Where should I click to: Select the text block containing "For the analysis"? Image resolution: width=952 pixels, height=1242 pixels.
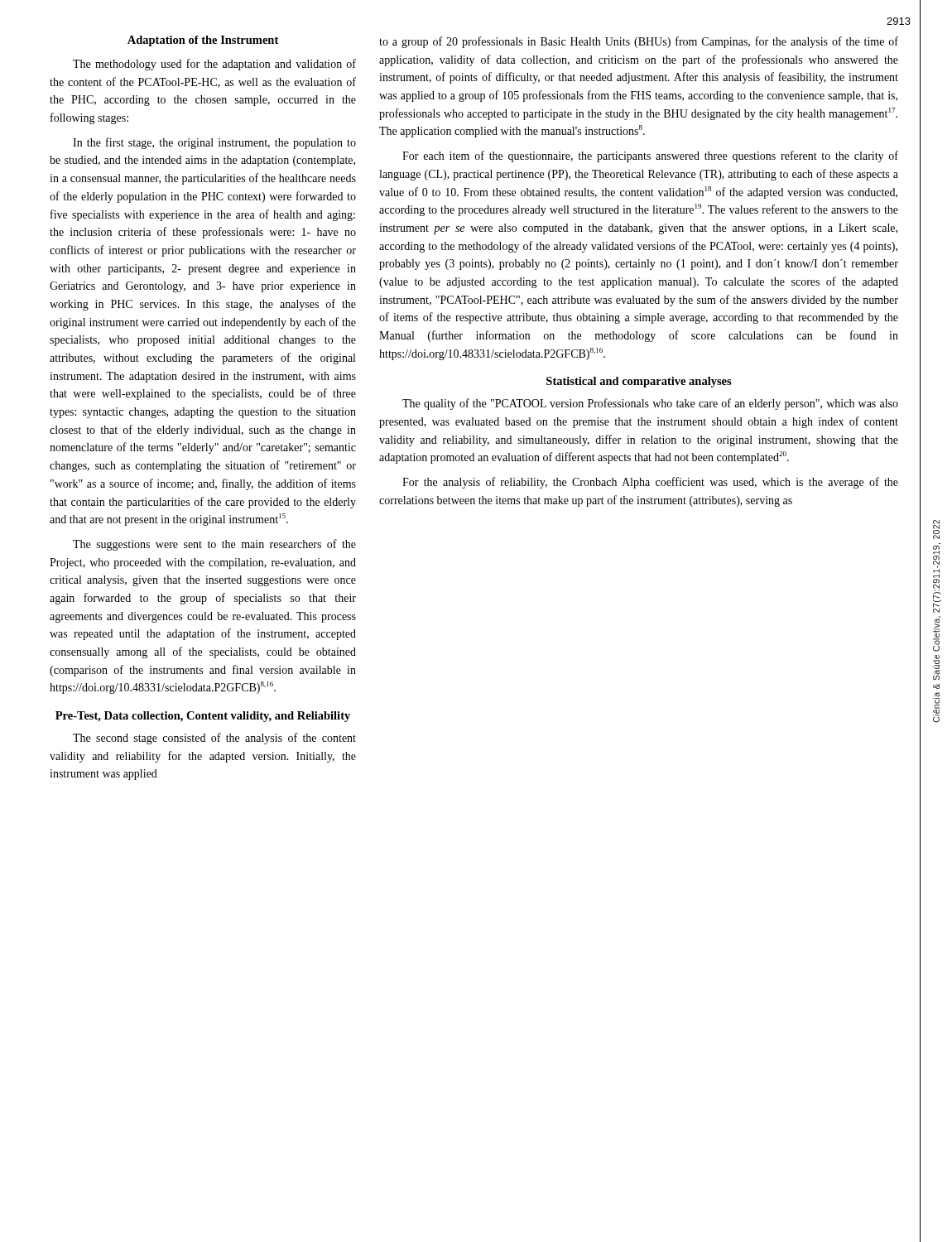point(639,492)
